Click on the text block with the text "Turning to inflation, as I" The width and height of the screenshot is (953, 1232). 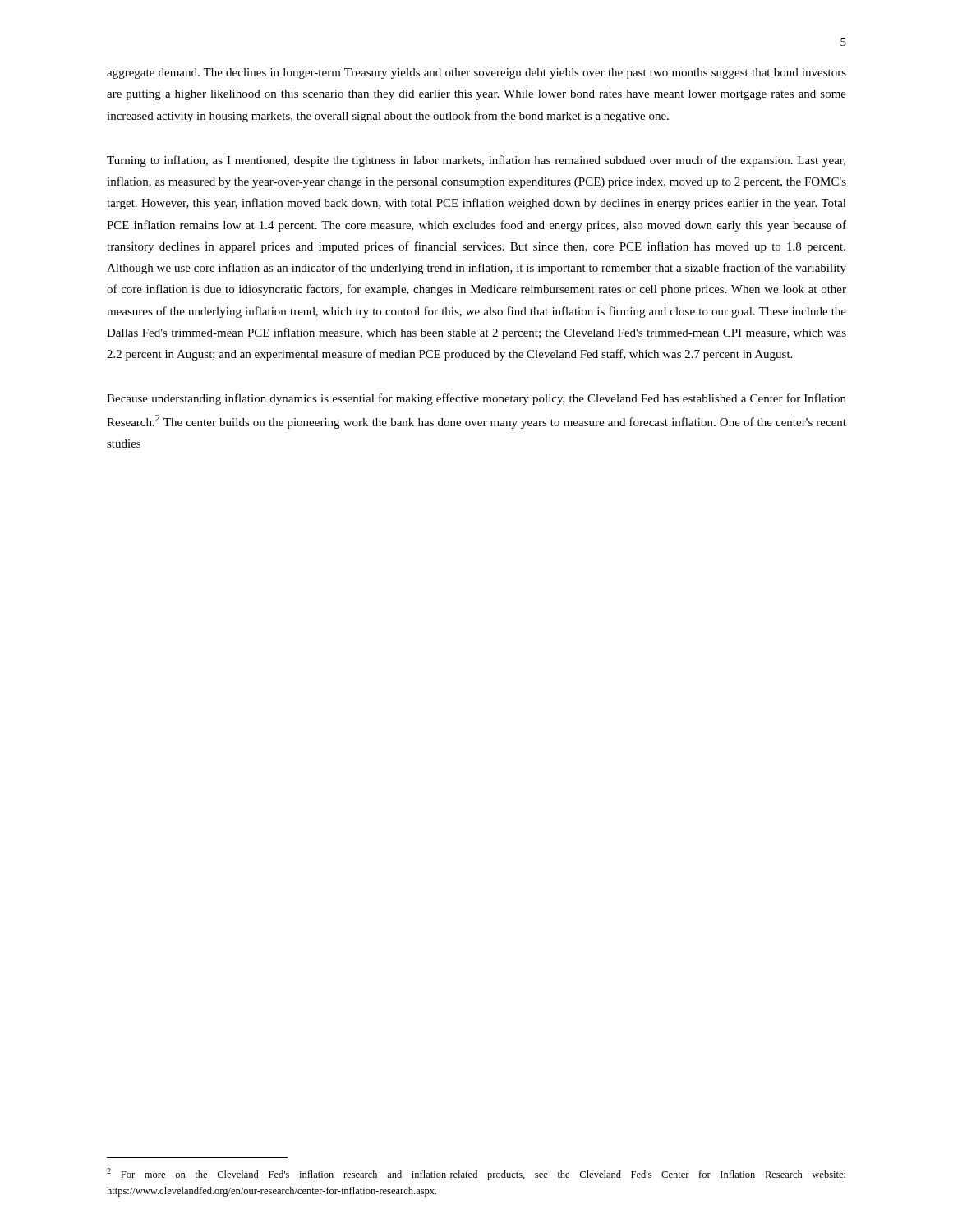click(476, 257)
